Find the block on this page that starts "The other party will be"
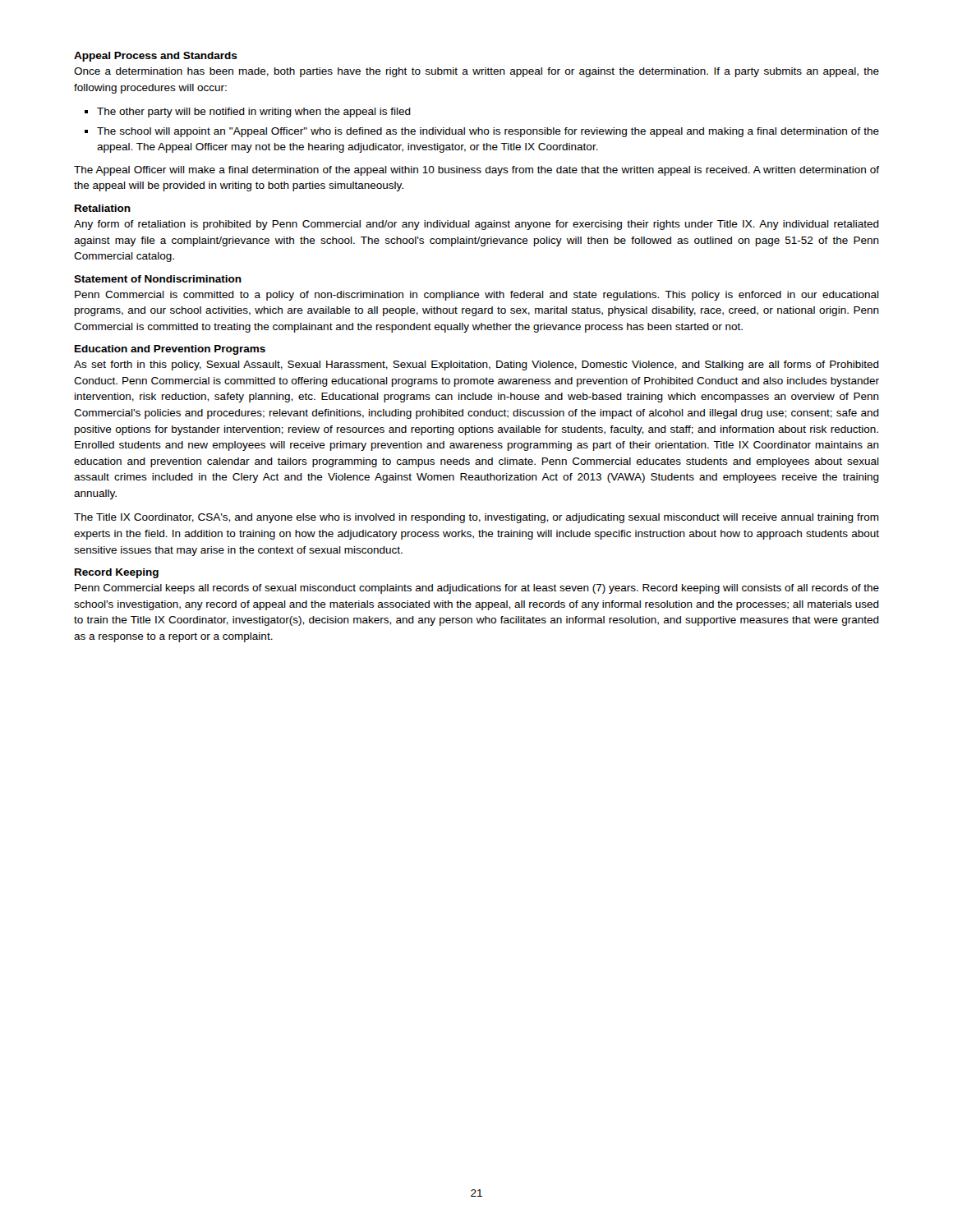953x1232 pixels. coord(476,129)
